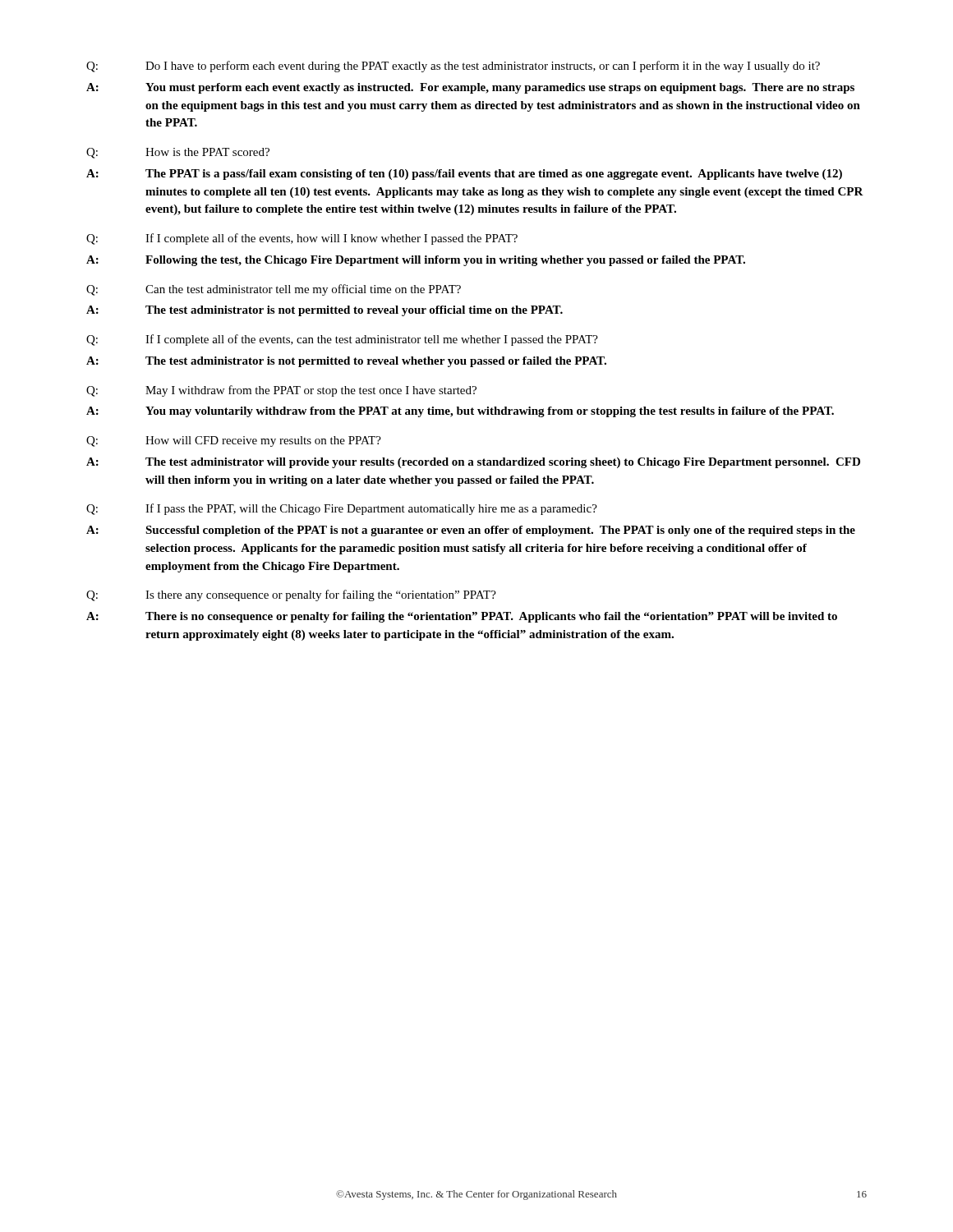Where is the passage that starts "A: Following the test, the"?
Image resolution: width=953 pixels, height=1232 pixels.
[x=476, y=260]
